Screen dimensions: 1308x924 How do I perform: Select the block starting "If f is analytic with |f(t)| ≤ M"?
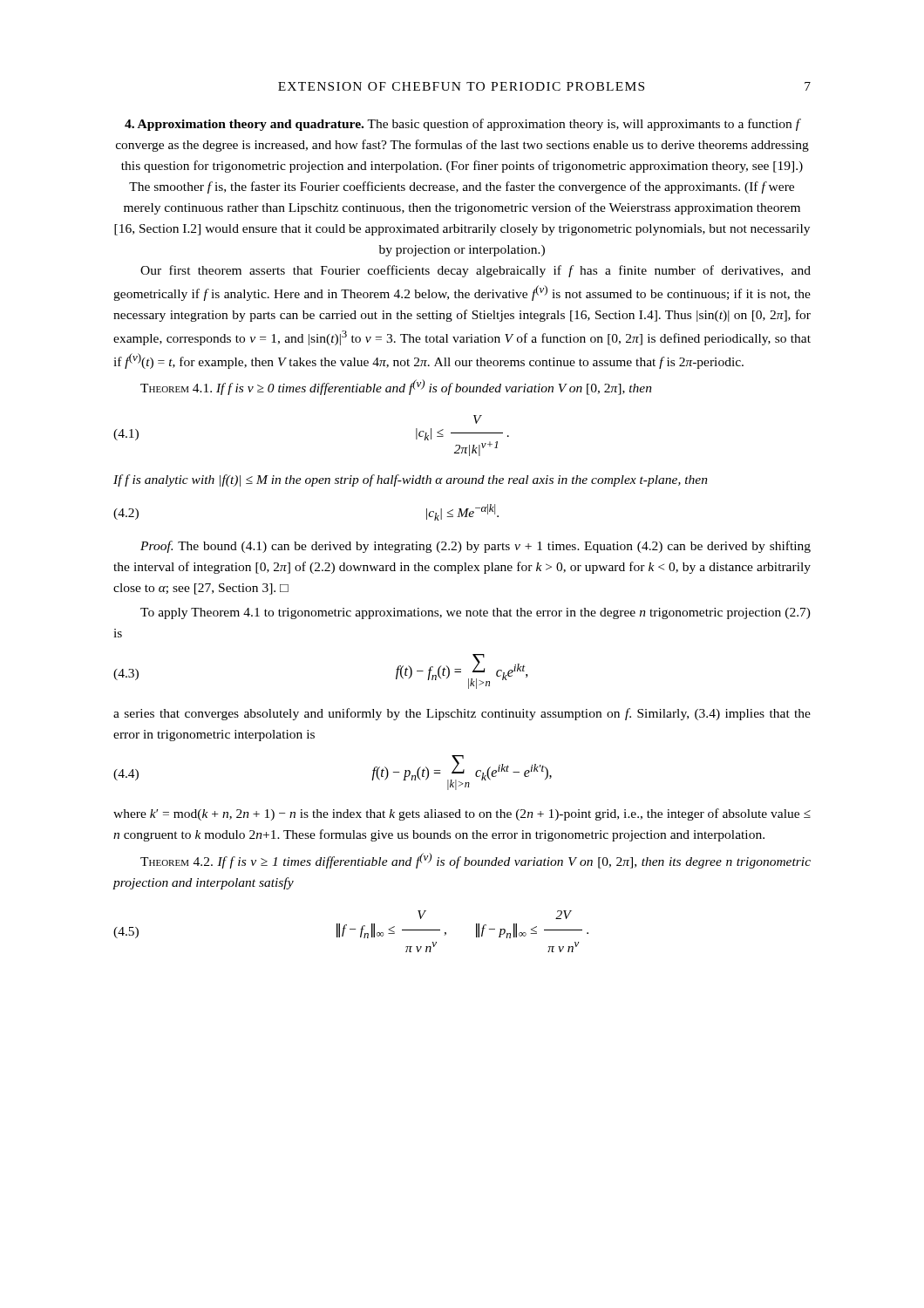pos(410,479)
